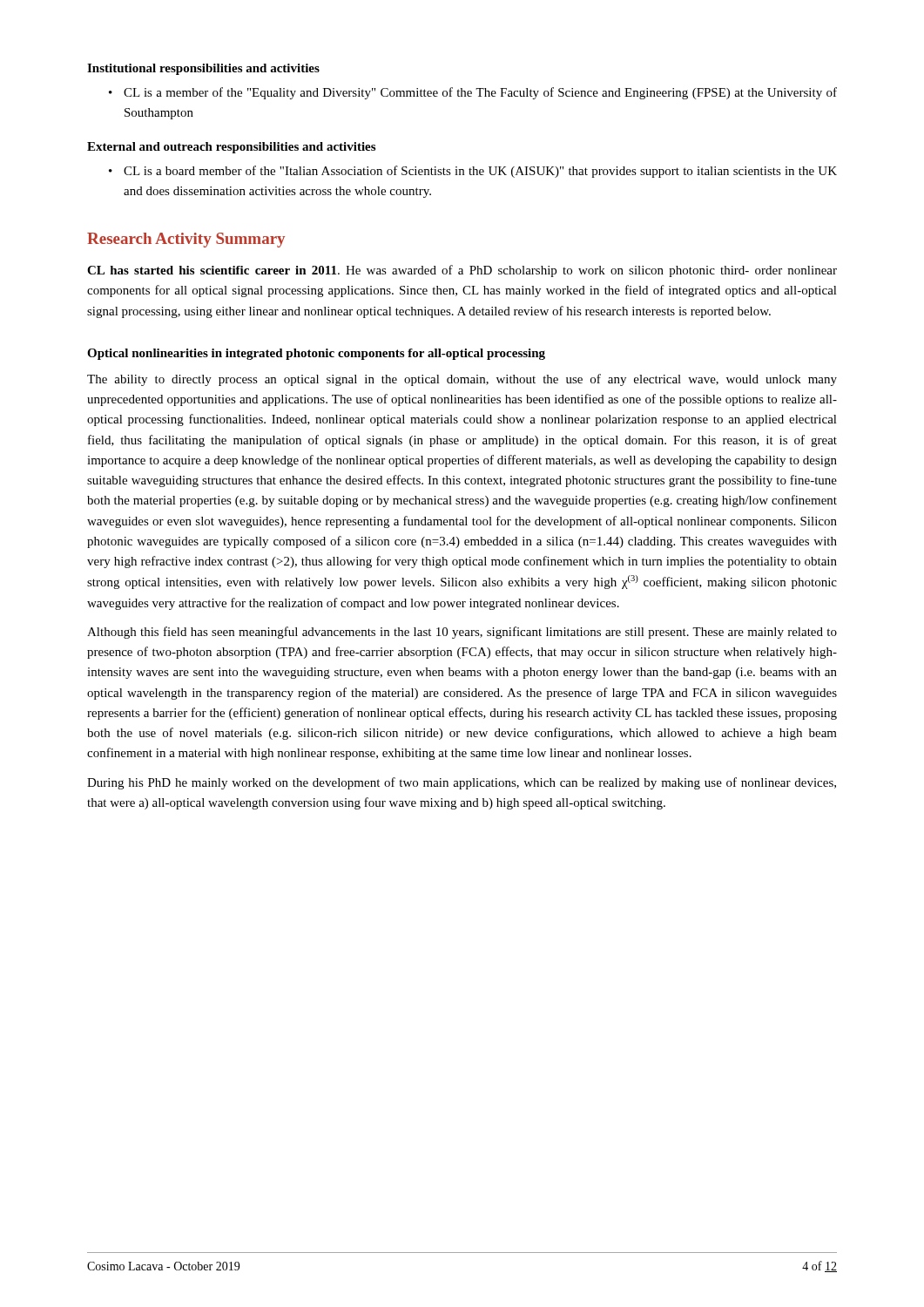This screenshot has height=1307, width=924.
Task: Click on the section header that reads "Institutional responsibilities and activities"
Action: click(x=203, y=68)
